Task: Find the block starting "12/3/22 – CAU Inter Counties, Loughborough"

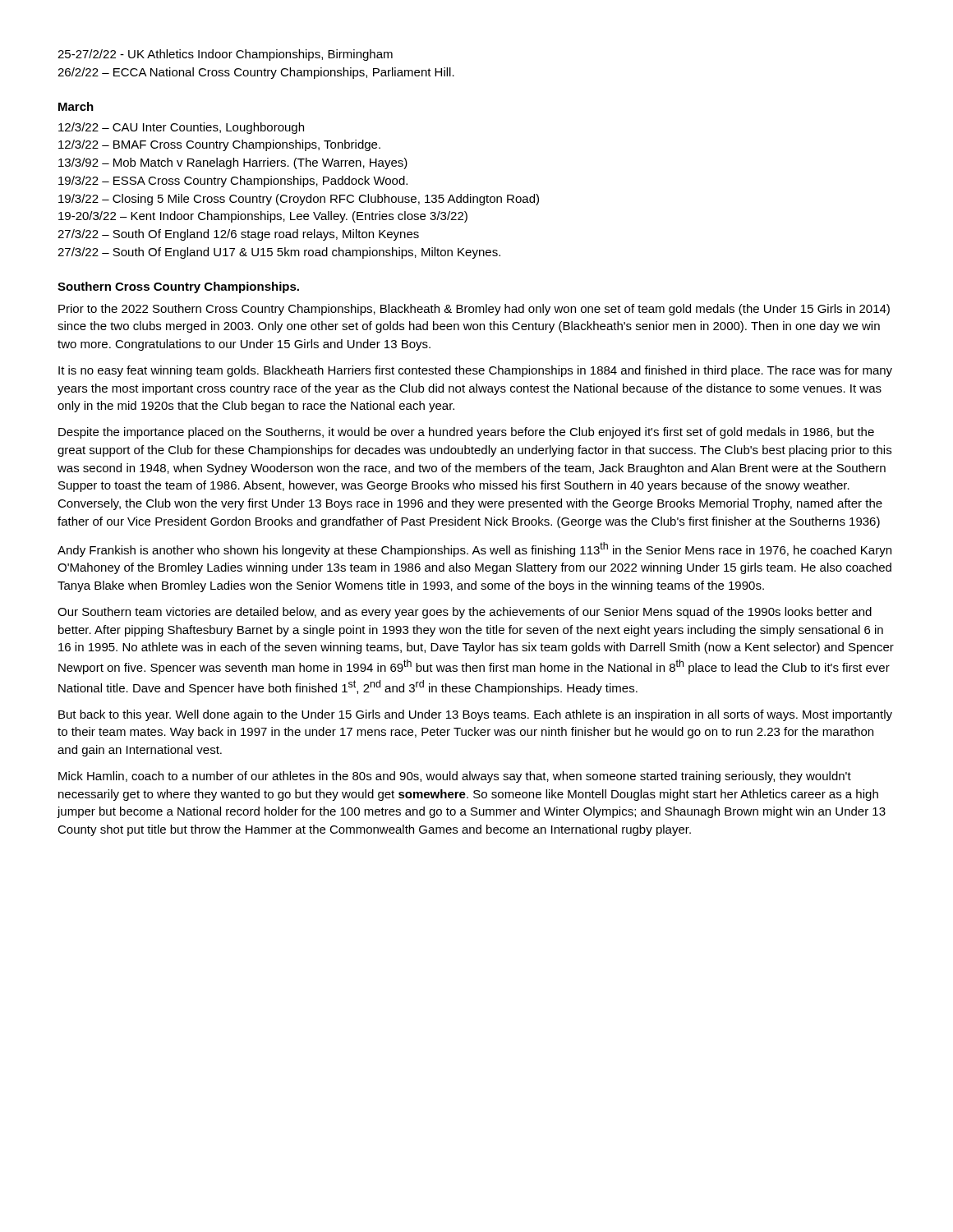Action: (x=181, y=126)
